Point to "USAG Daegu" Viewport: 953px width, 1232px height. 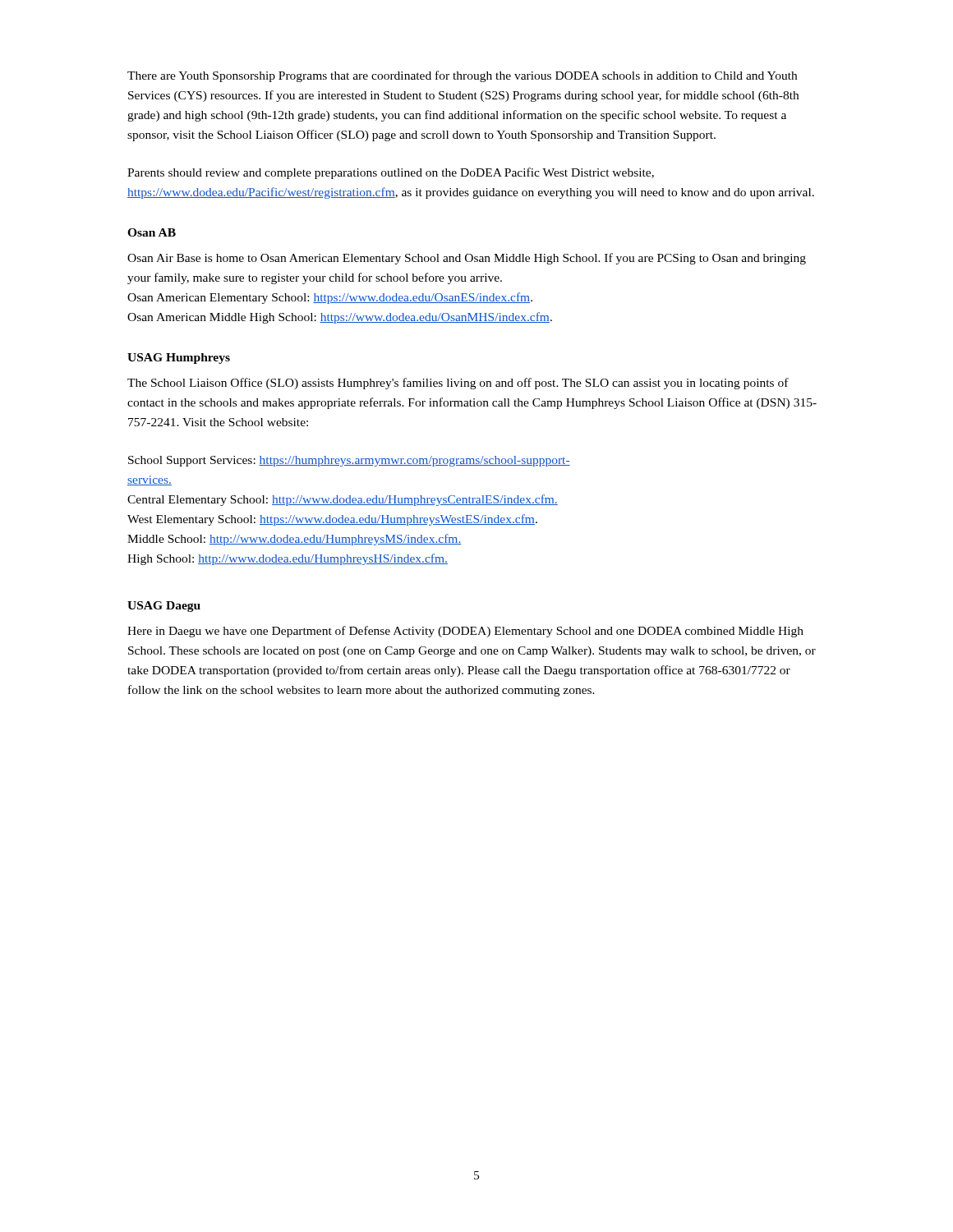coord(164,605)
